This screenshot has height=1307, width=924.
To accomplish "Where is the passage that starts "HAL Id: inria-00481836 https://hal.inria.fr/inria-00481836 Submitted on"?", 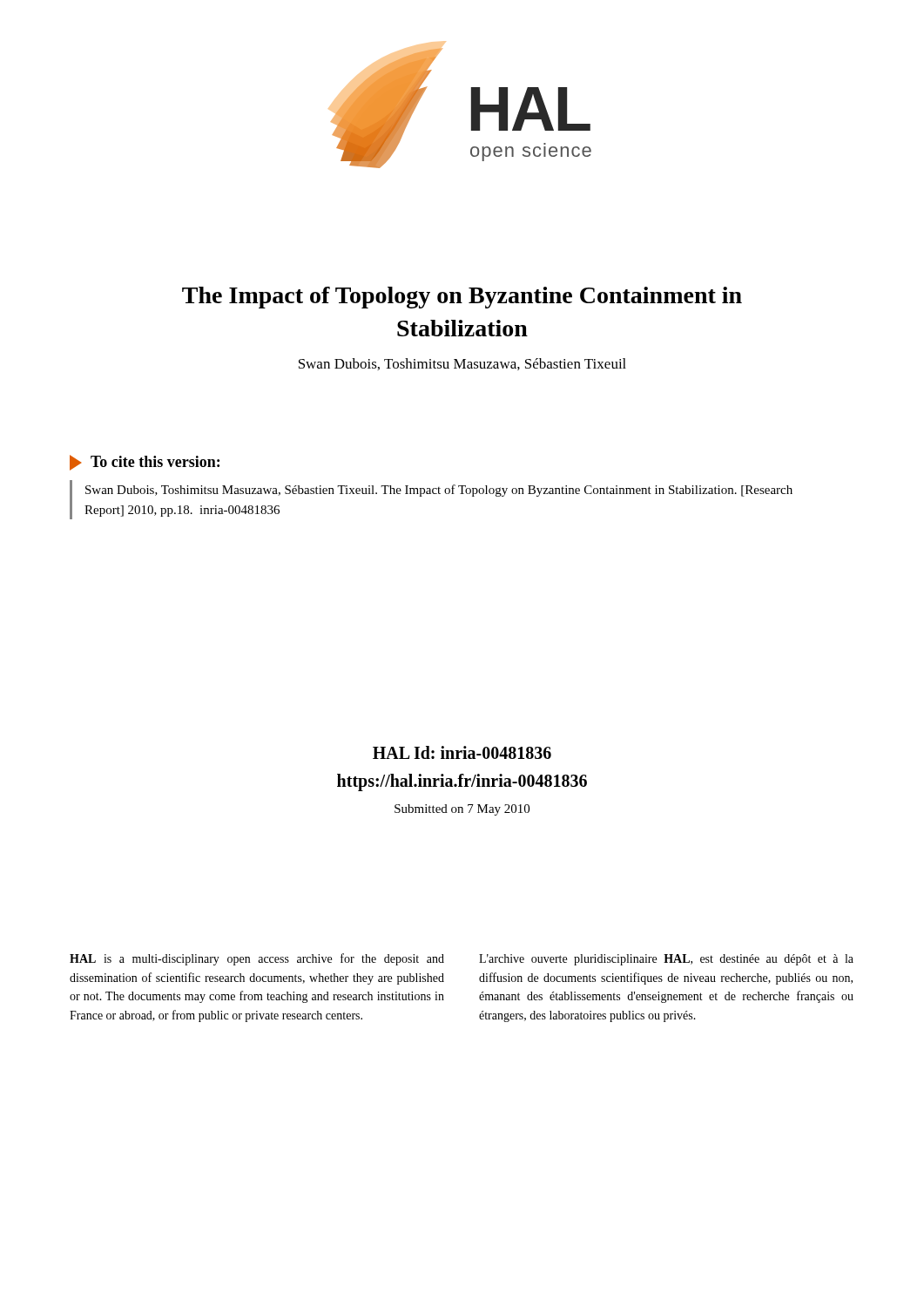I will click(x=462, y=779).
